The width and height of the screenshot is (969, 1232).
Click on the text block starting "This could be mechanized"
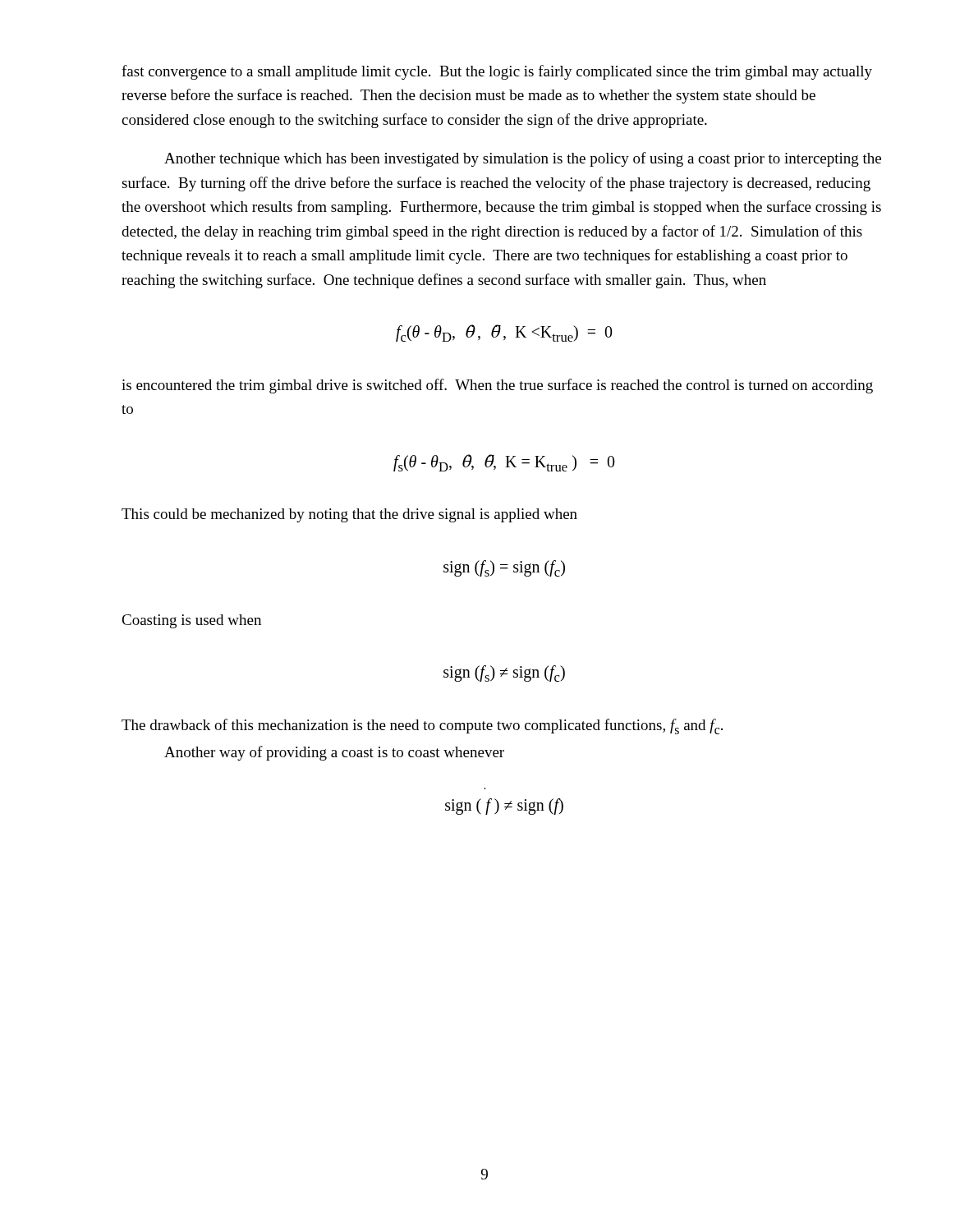click(x=504, y=514)
